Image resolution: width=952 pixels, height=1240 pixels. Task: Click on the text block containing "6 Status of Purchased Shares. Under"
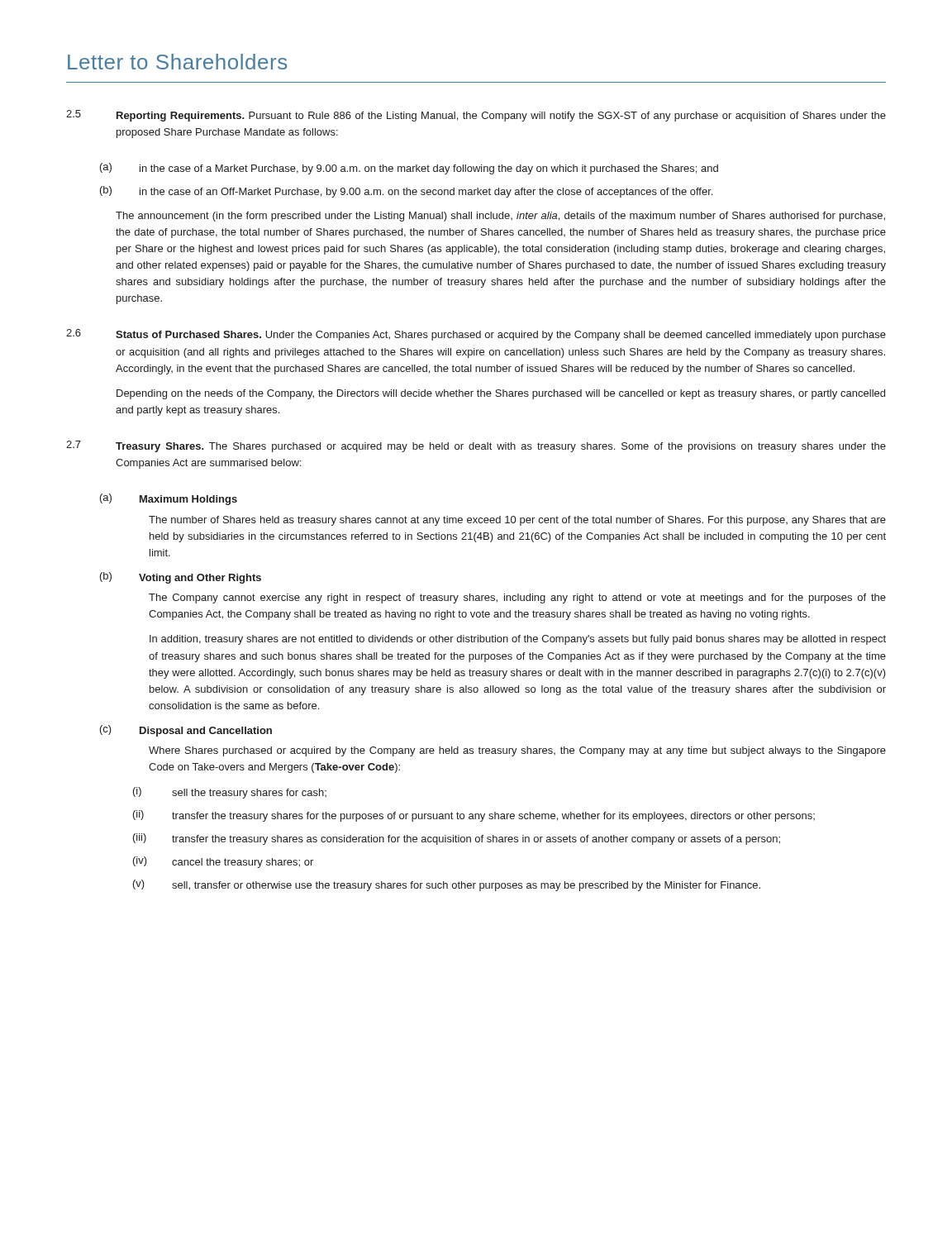point(476,377)
